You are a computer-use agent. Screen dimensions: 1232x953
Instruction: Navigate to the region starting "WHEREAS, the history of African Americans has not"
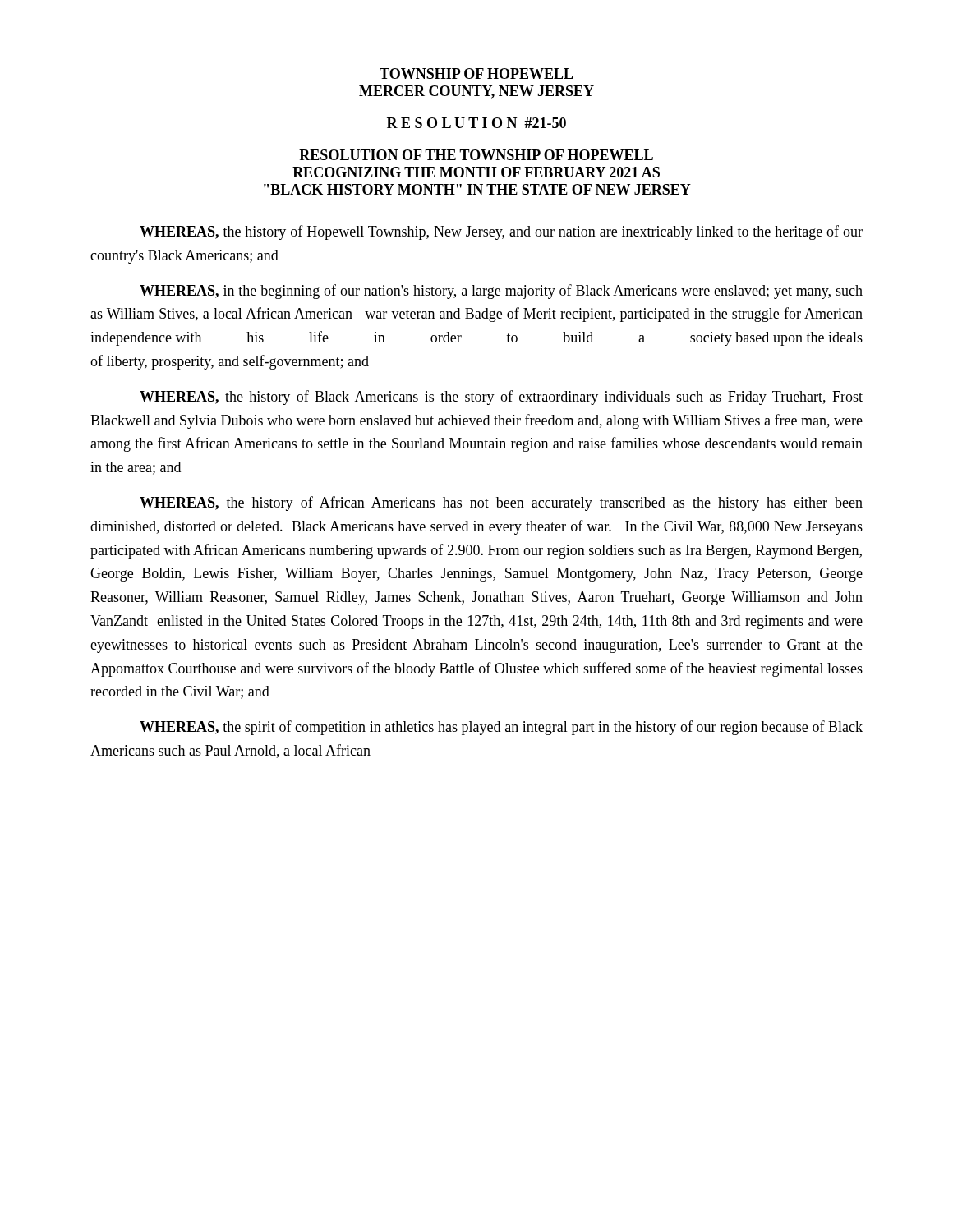476,597
